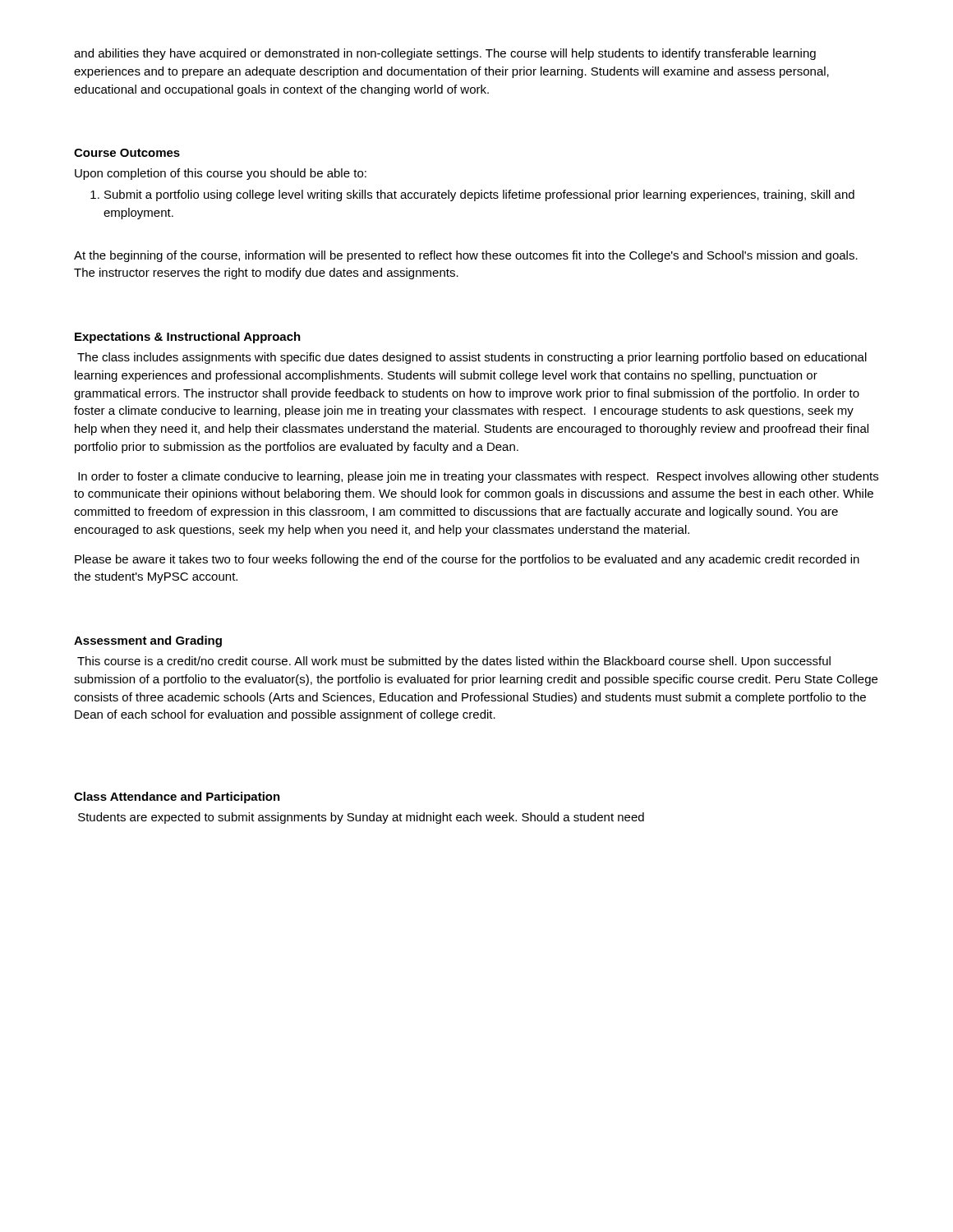Image resolution: width=953 pixels, height=1232 pixels.
Task: Where is the passage that starts "and abilities they have"?
Action: tap(452, 71)
